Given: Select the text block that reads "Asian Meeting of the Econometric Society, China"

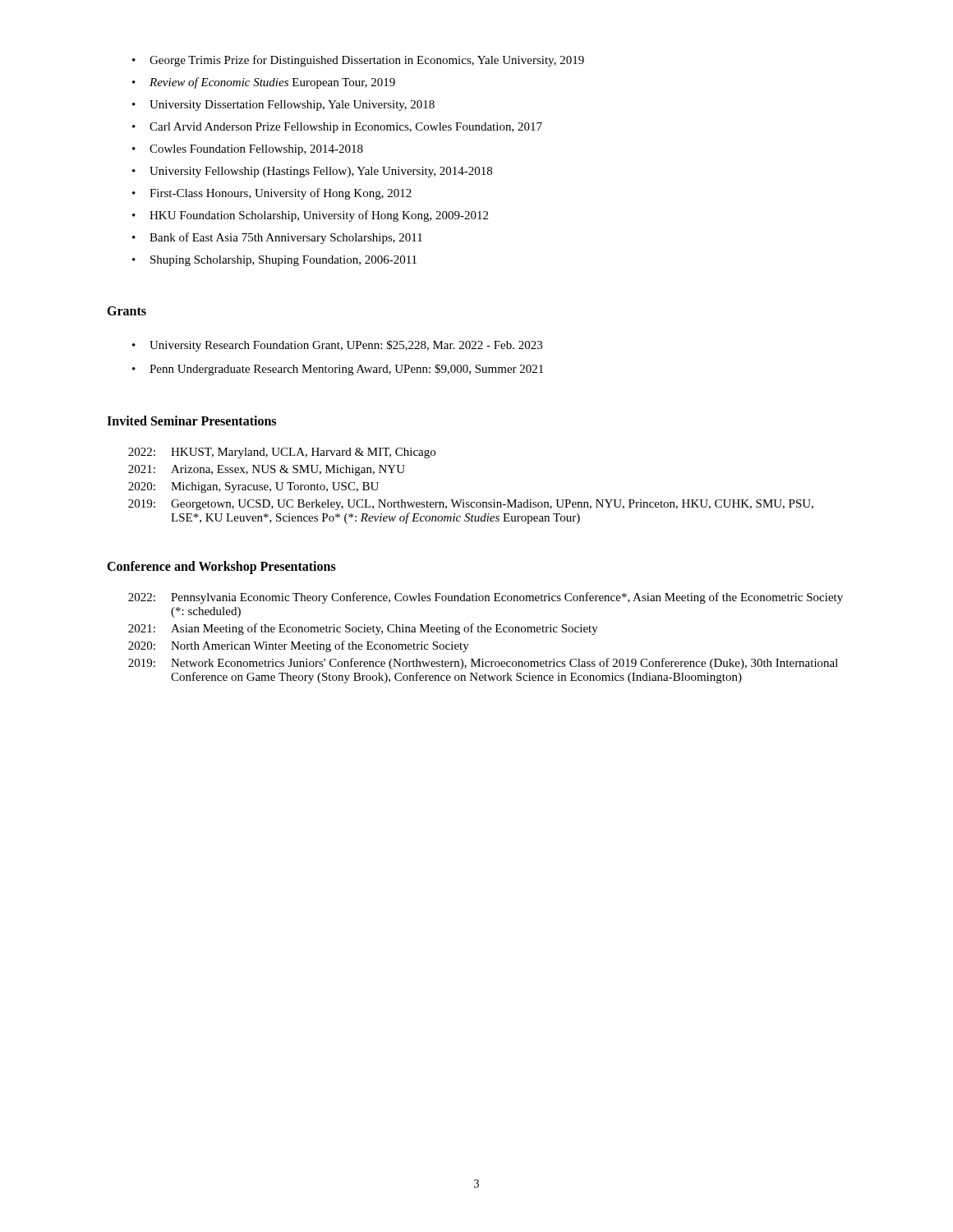Looking at the screenshot, I should point(384,628).
